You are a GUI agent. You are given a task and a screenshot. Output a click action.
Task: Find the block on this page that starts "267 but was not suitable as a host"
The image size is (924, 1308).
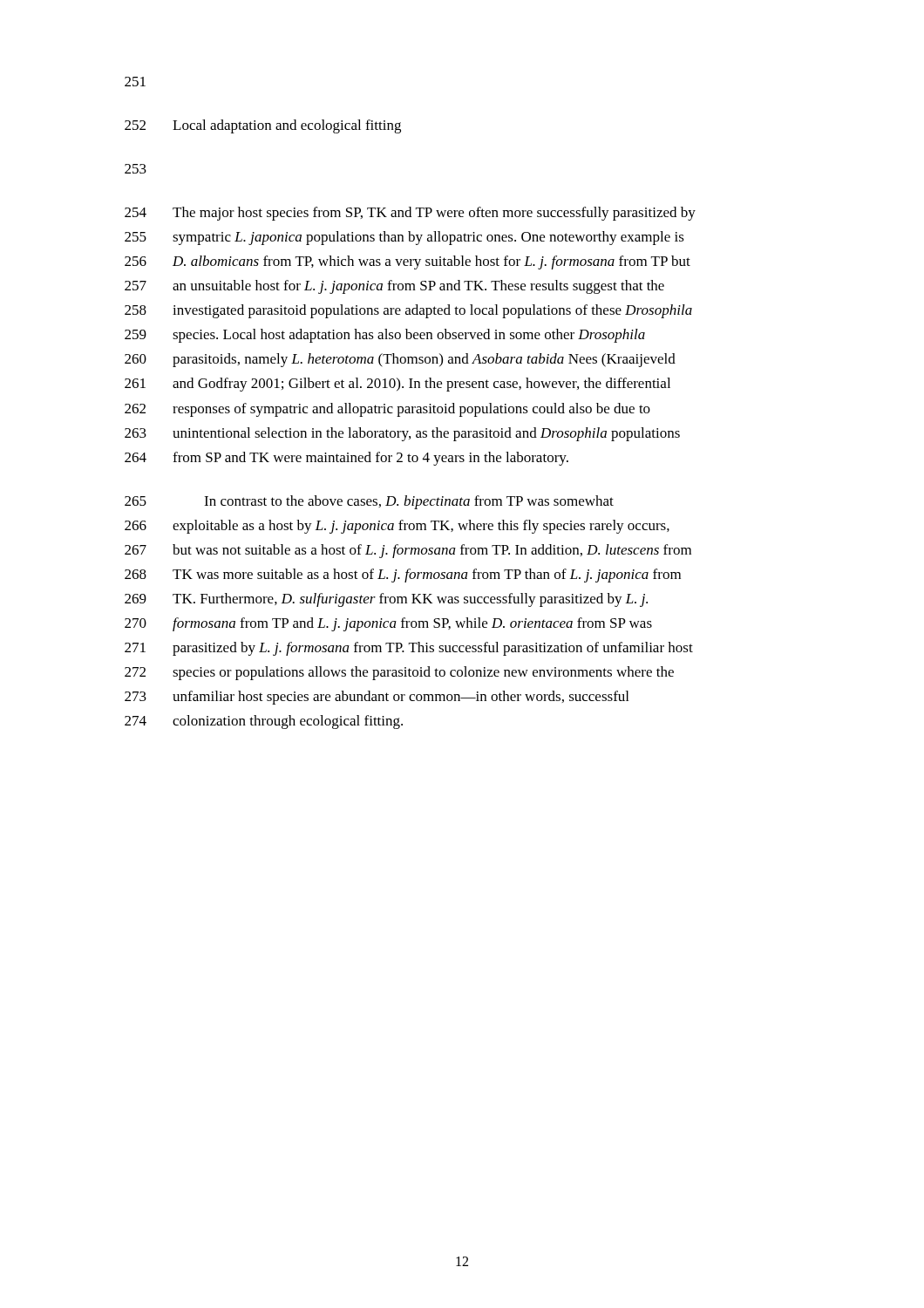point(471,550)
